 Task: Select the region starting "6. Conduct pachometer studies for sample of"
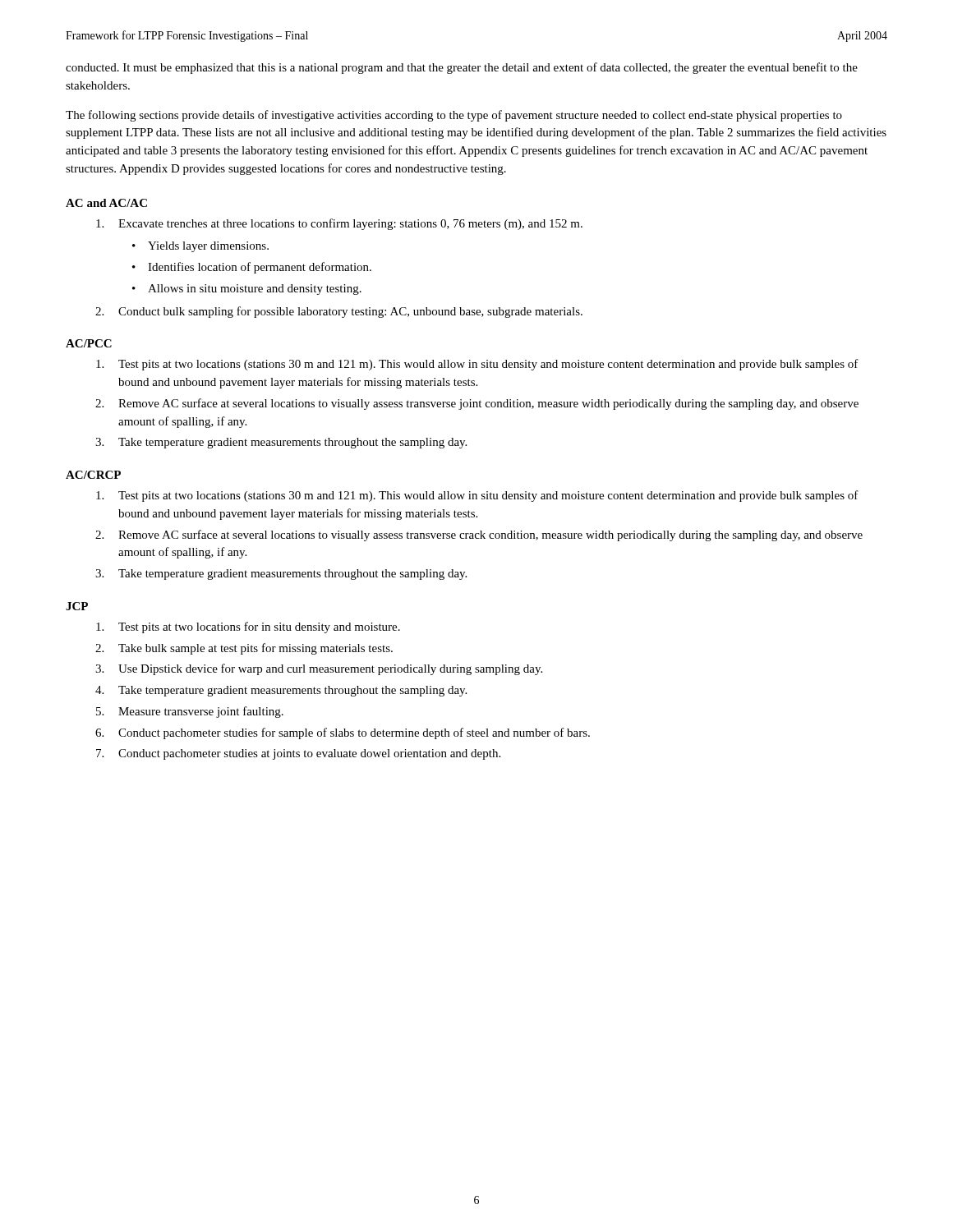coord(491,733)
